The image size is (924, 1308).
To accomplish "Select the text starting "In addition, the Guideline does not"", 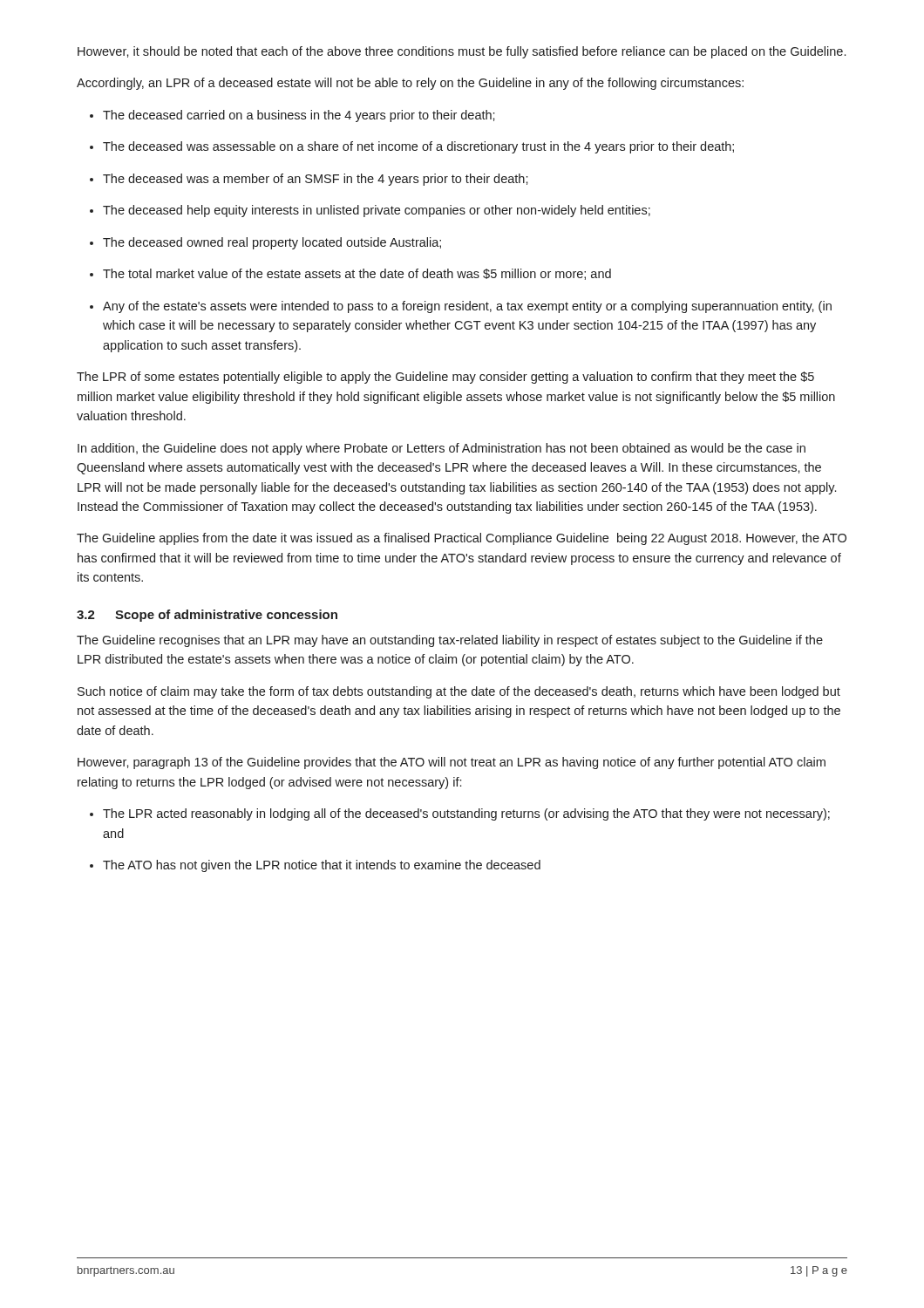I will 457,477.
